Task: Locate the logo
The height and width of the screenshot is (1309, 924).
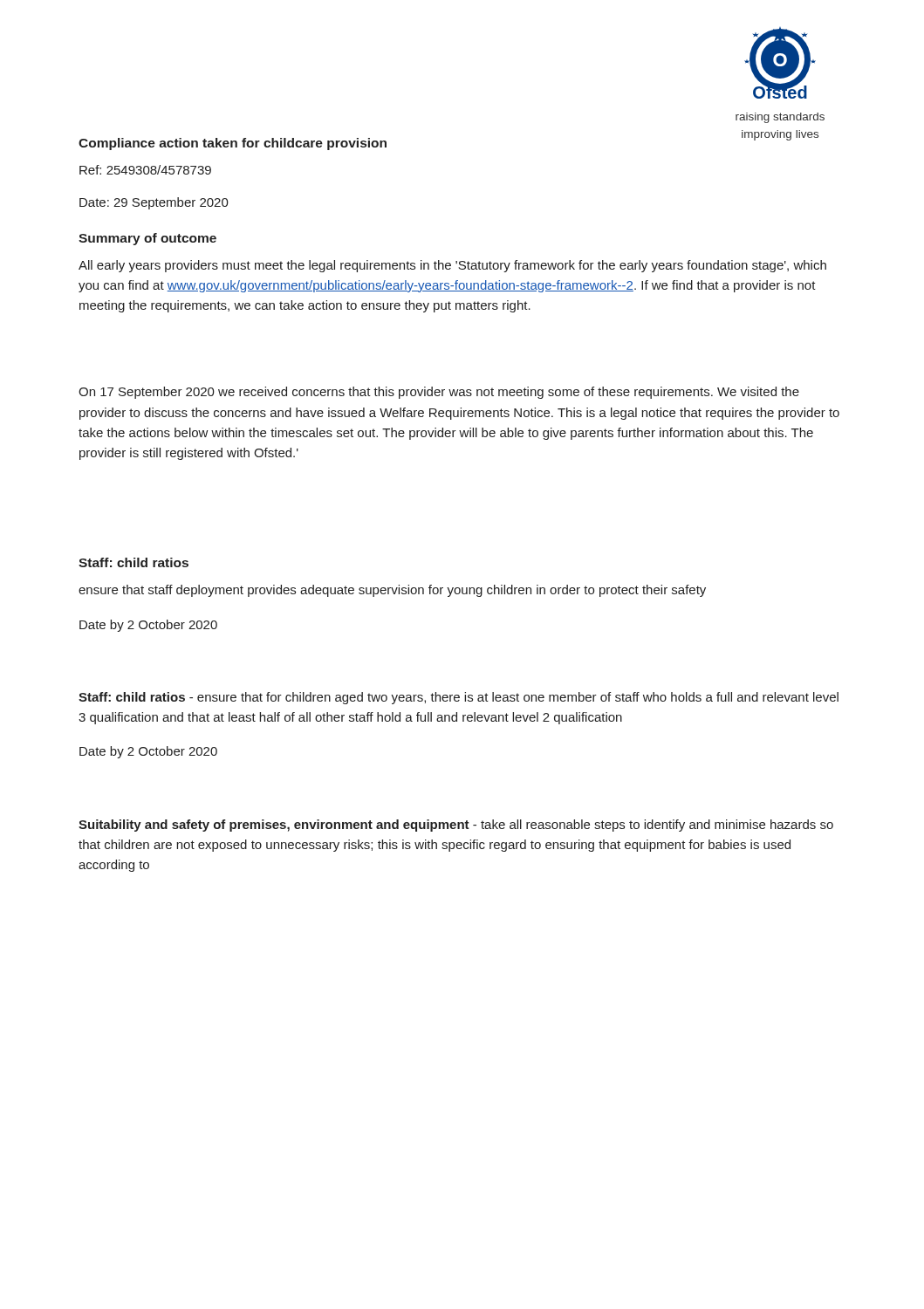Action: click(780, 85)
